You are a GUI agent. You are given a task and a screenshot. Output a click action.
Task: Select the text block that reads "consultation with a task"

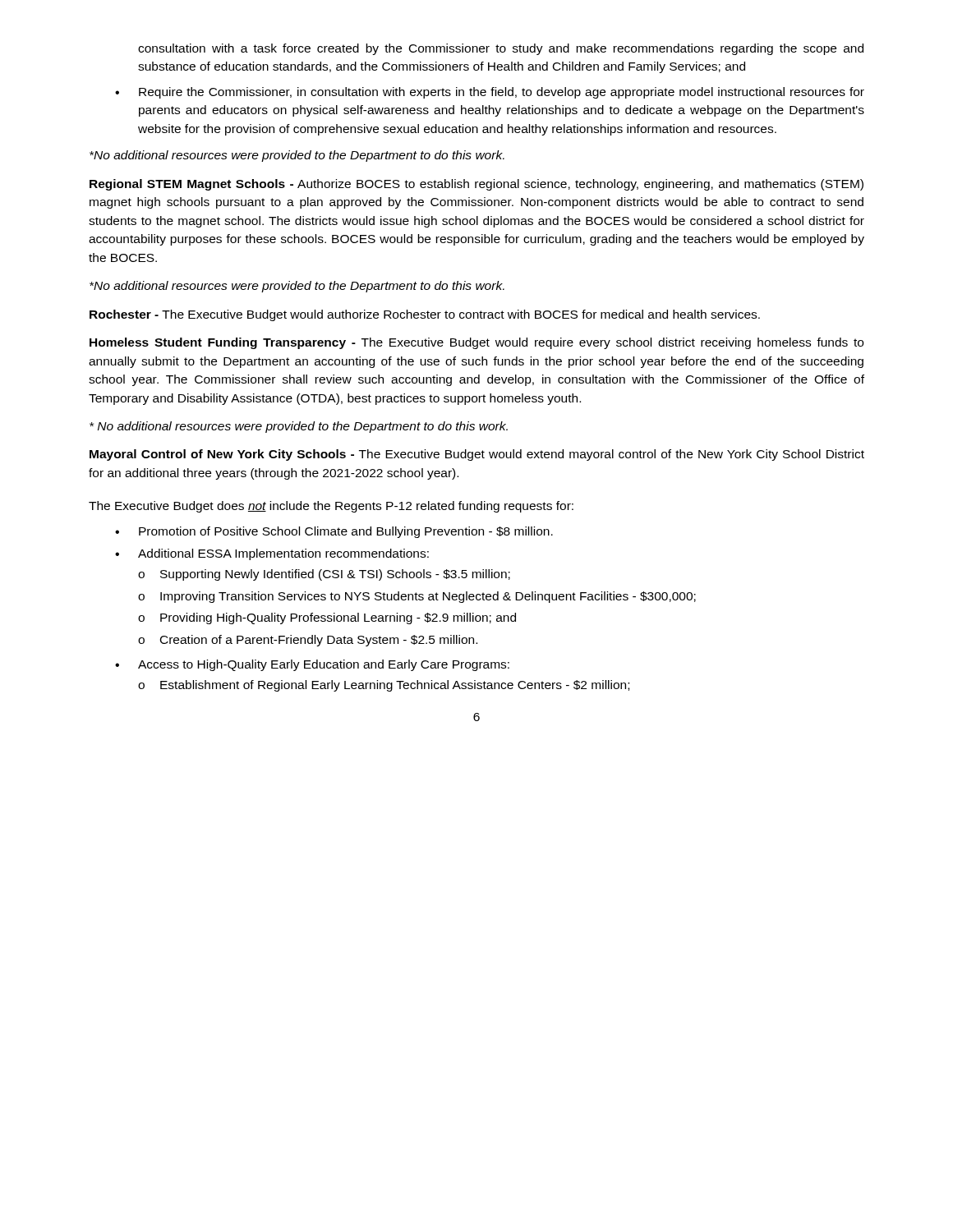pos(501,58)
